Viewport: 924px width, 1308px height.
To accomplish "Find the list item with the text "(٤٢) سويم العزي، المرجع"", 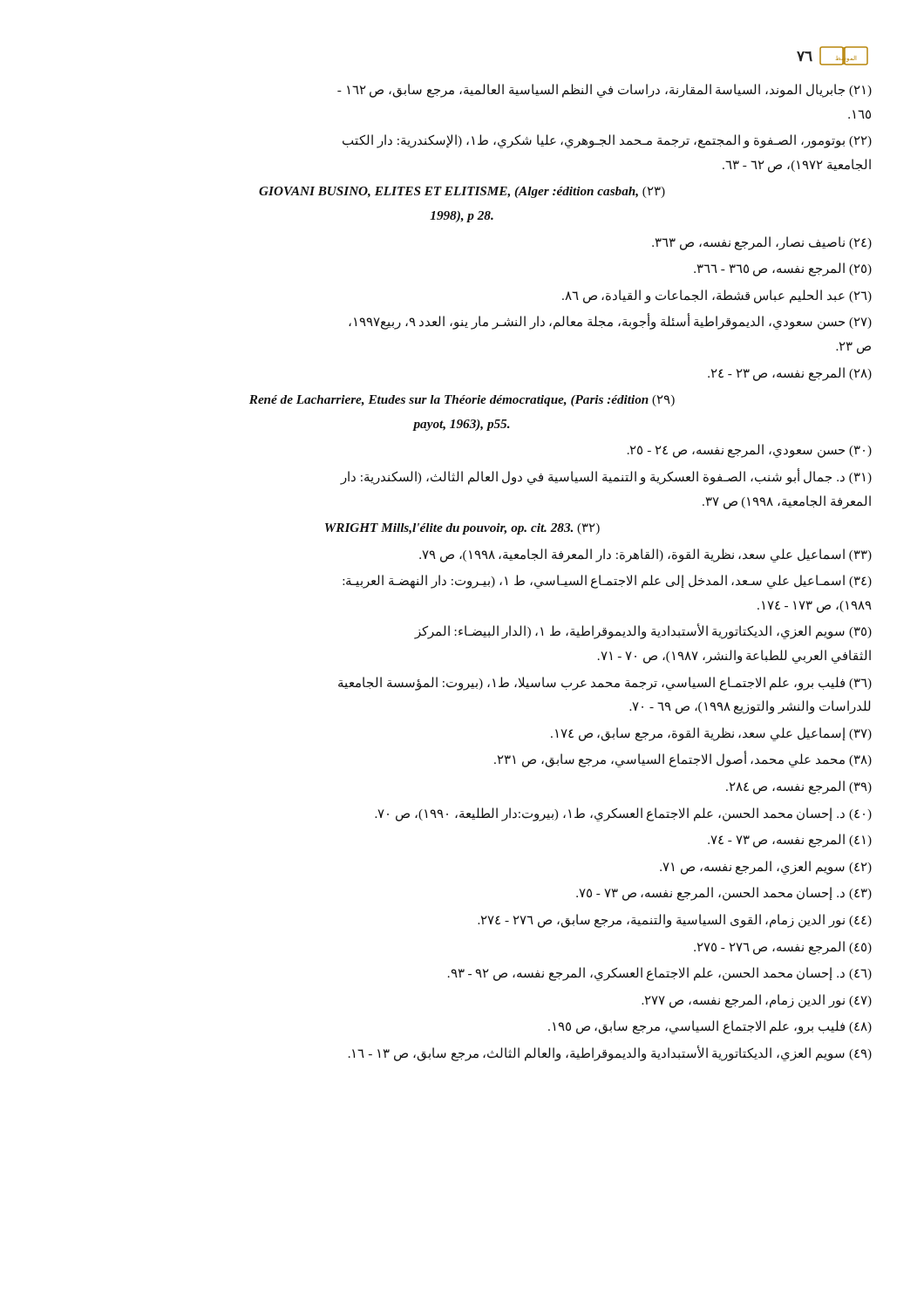I will coord(766,868).
